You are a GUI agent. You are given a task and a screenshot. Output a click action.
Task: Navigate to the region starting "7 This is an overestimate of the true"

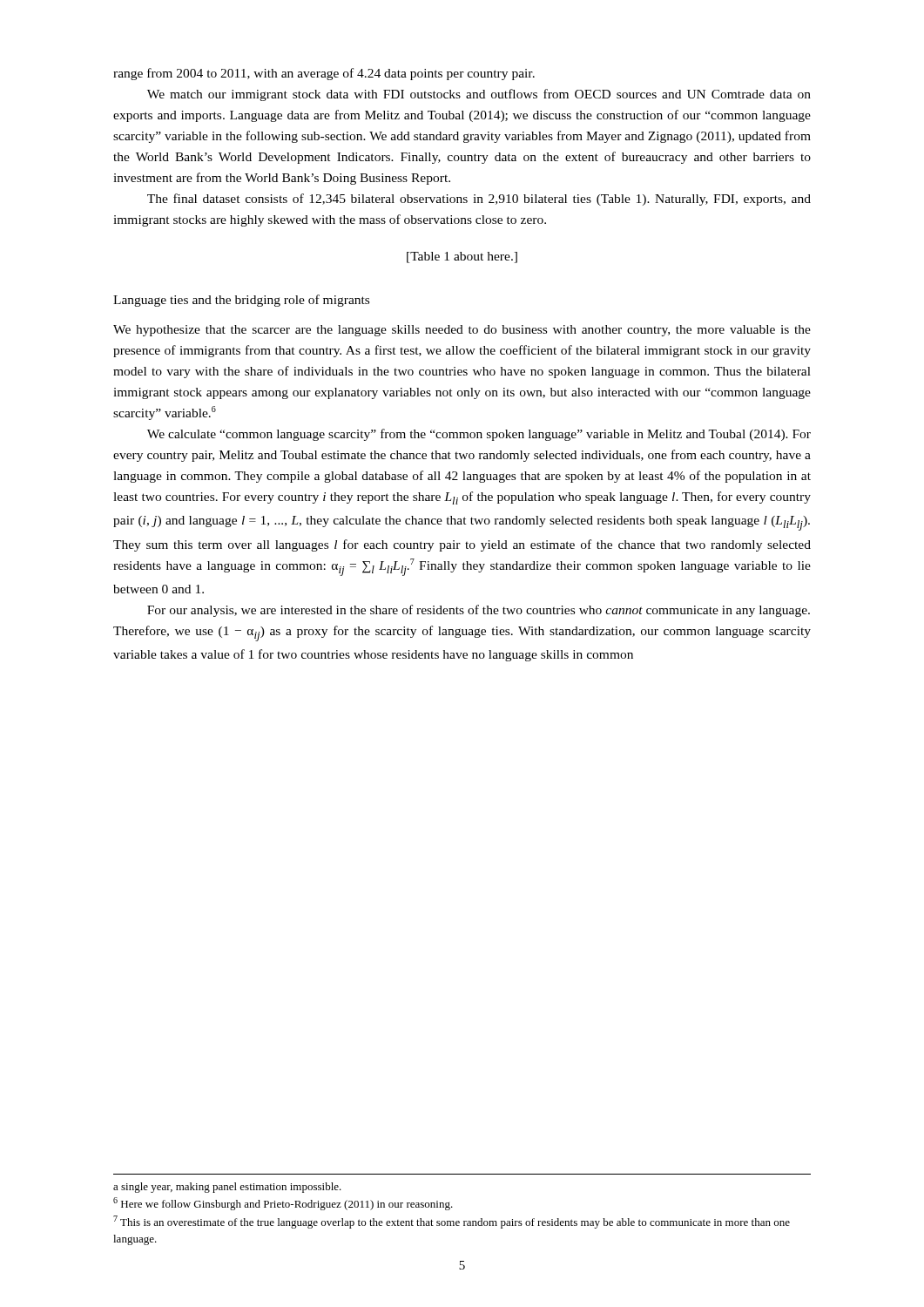(x=452, y=1230)
